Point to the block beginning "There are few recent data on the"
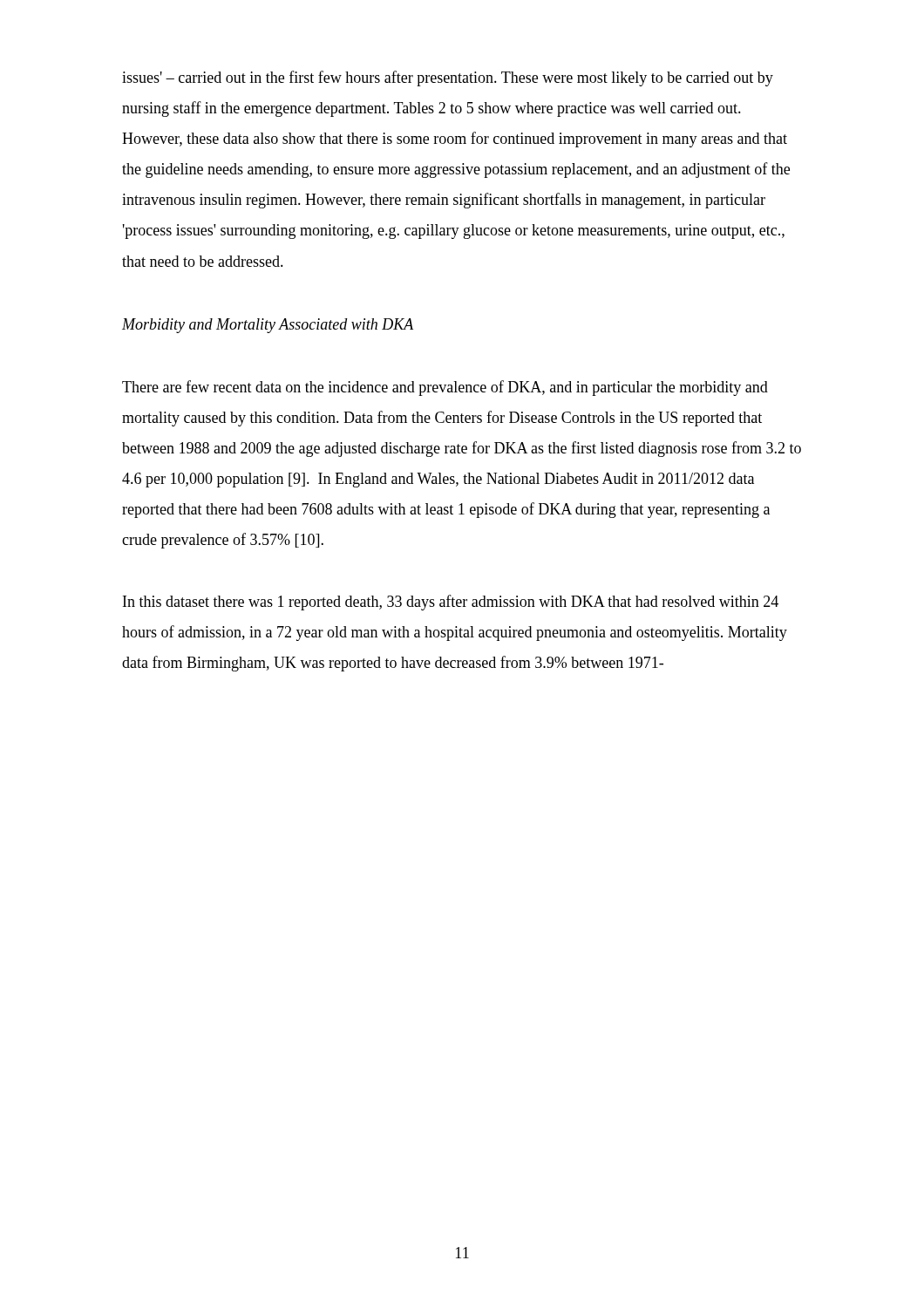 coord(462,463)
